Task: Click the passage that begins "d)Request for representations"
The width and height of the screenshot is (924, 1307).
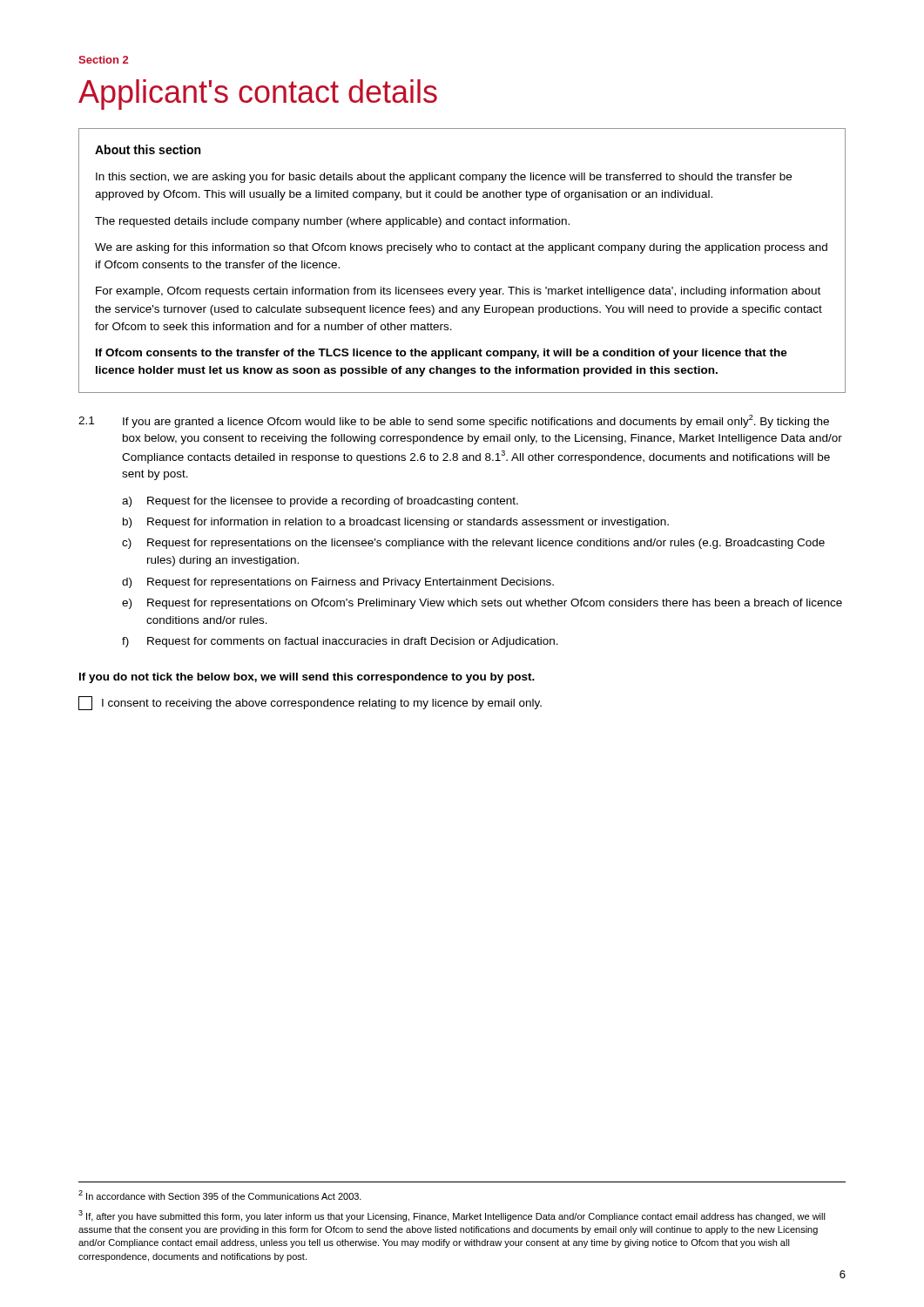Action: pyautogui.click(x=338, y=582)
